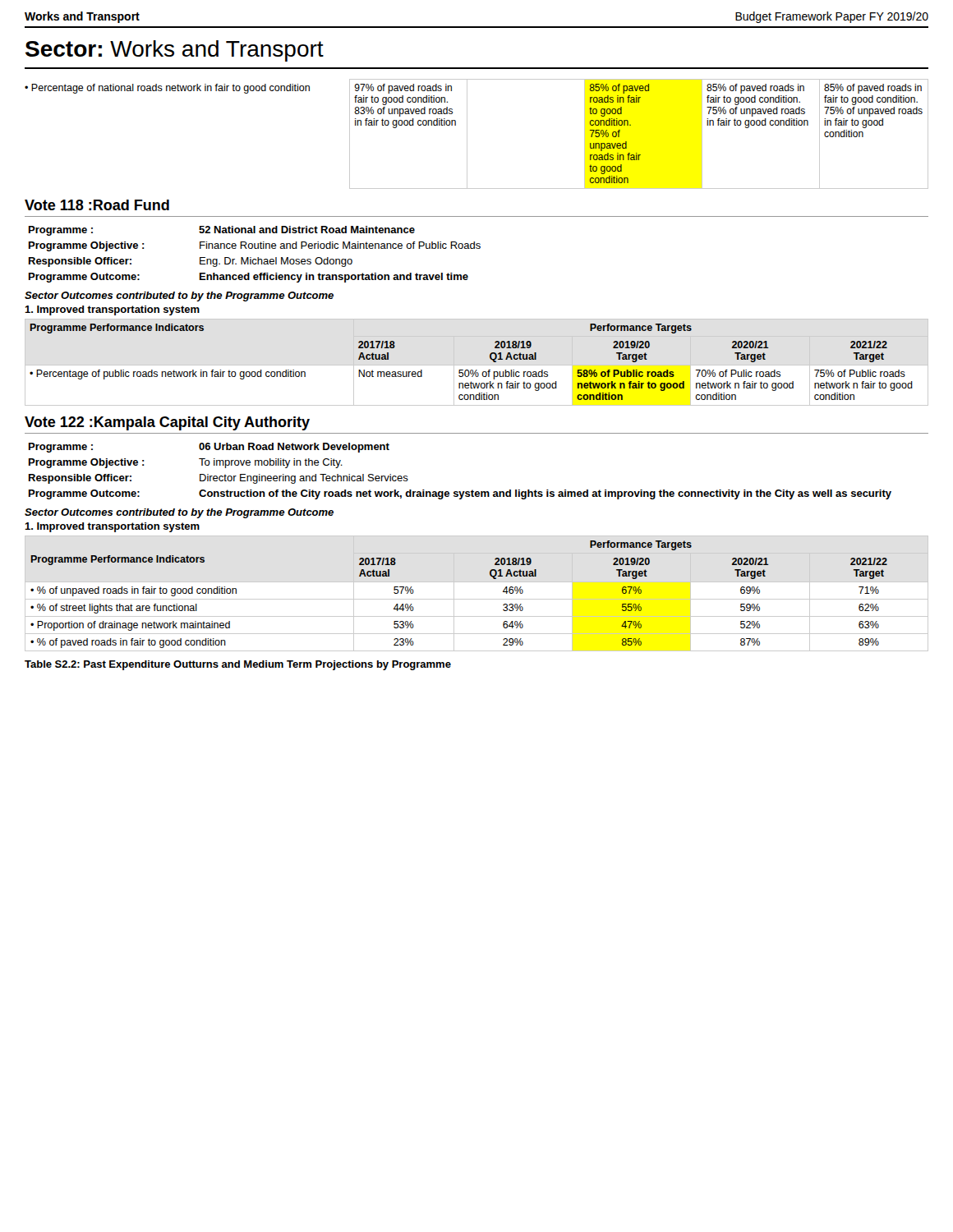
Task: Click on the section header containing "Vote 118 :Road"
Action: [x=97, y=205]
